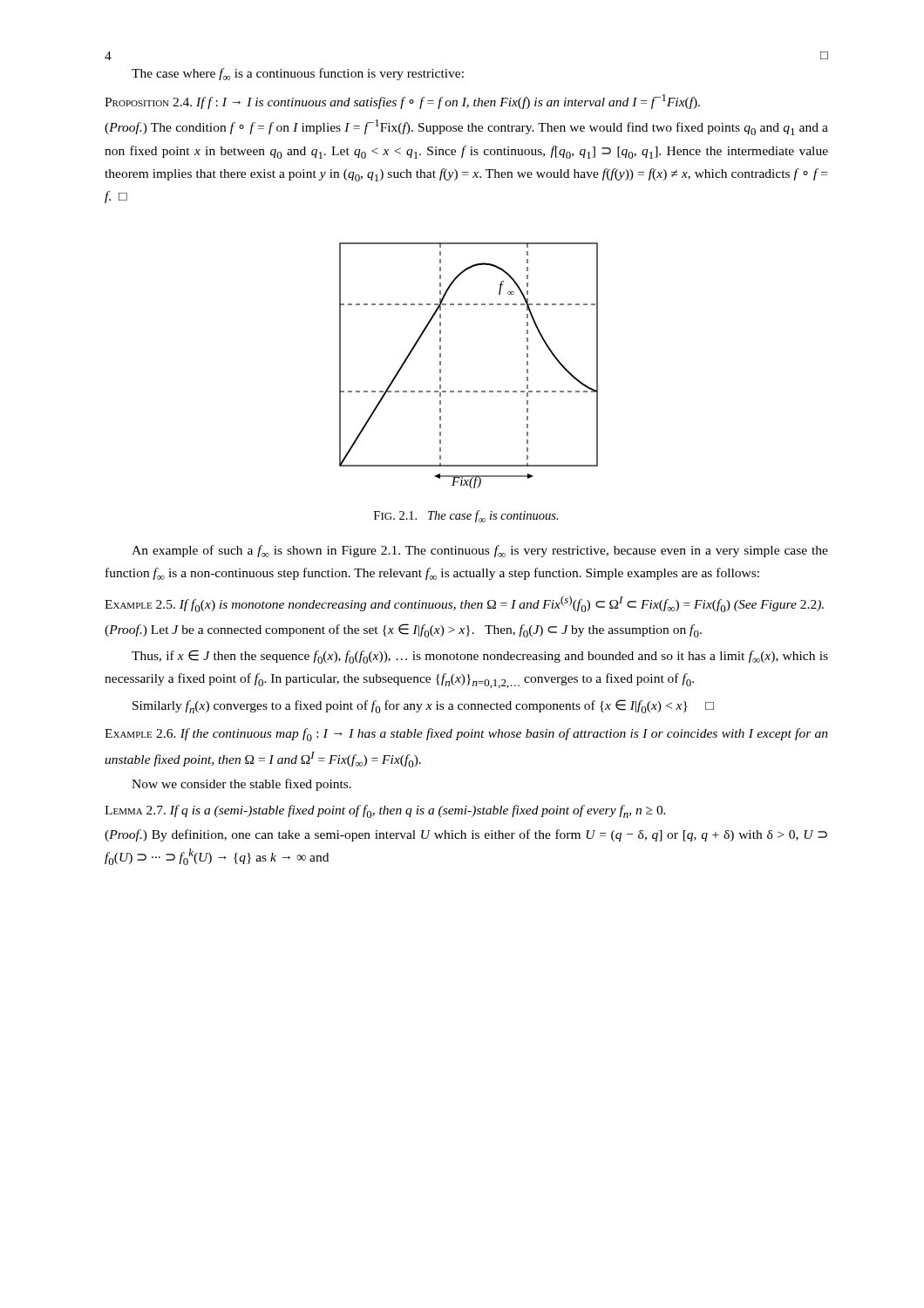Screen dimensions: 1308x924
Task: Navigate to the element starting "Example 2.5. If f0(x) is"
Action: pyautogui.click(x=465, y=604)
